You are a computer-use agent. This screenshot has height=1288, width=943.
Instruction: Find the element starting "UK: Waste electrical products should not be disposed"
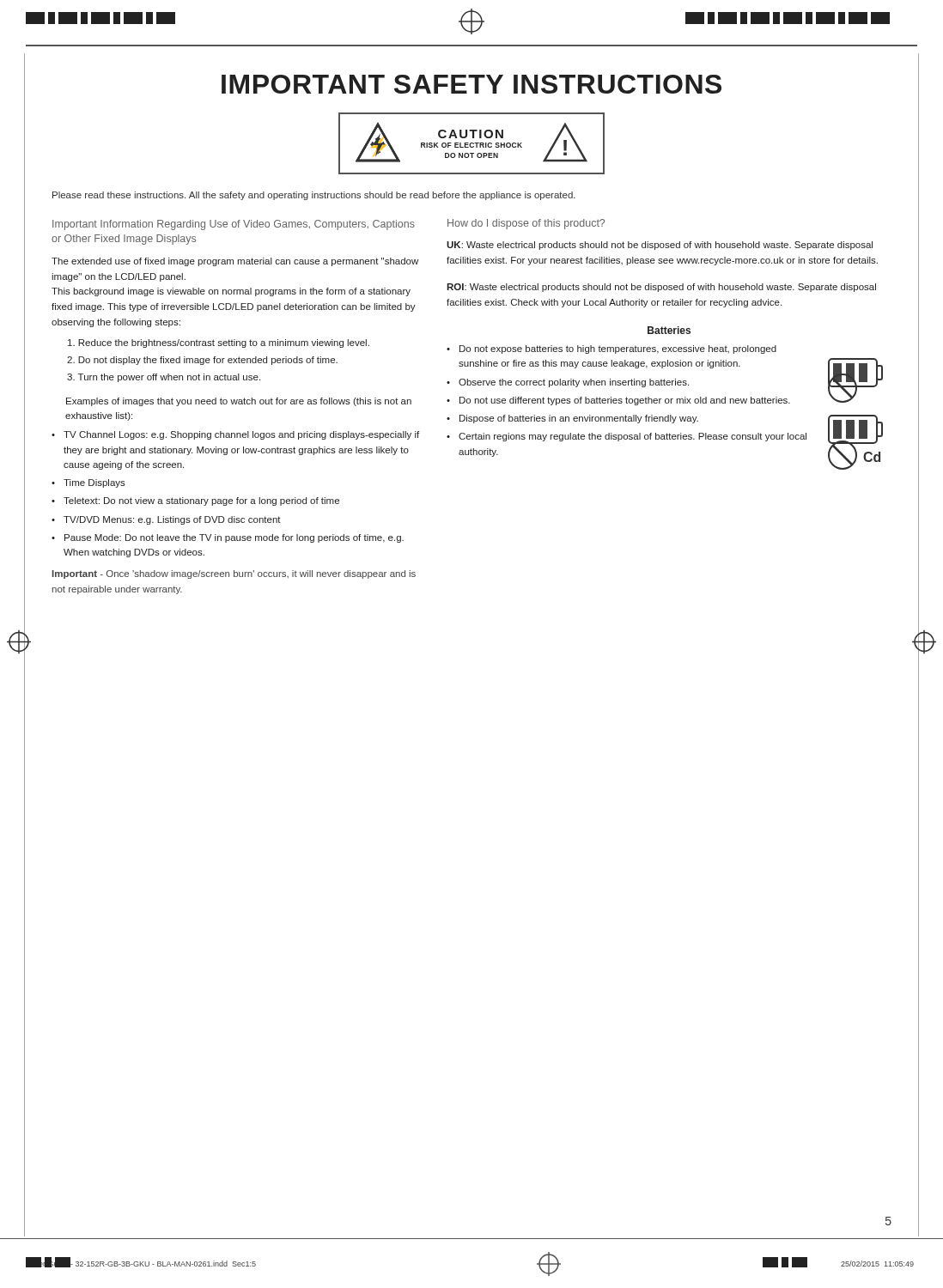coord(663,252)
